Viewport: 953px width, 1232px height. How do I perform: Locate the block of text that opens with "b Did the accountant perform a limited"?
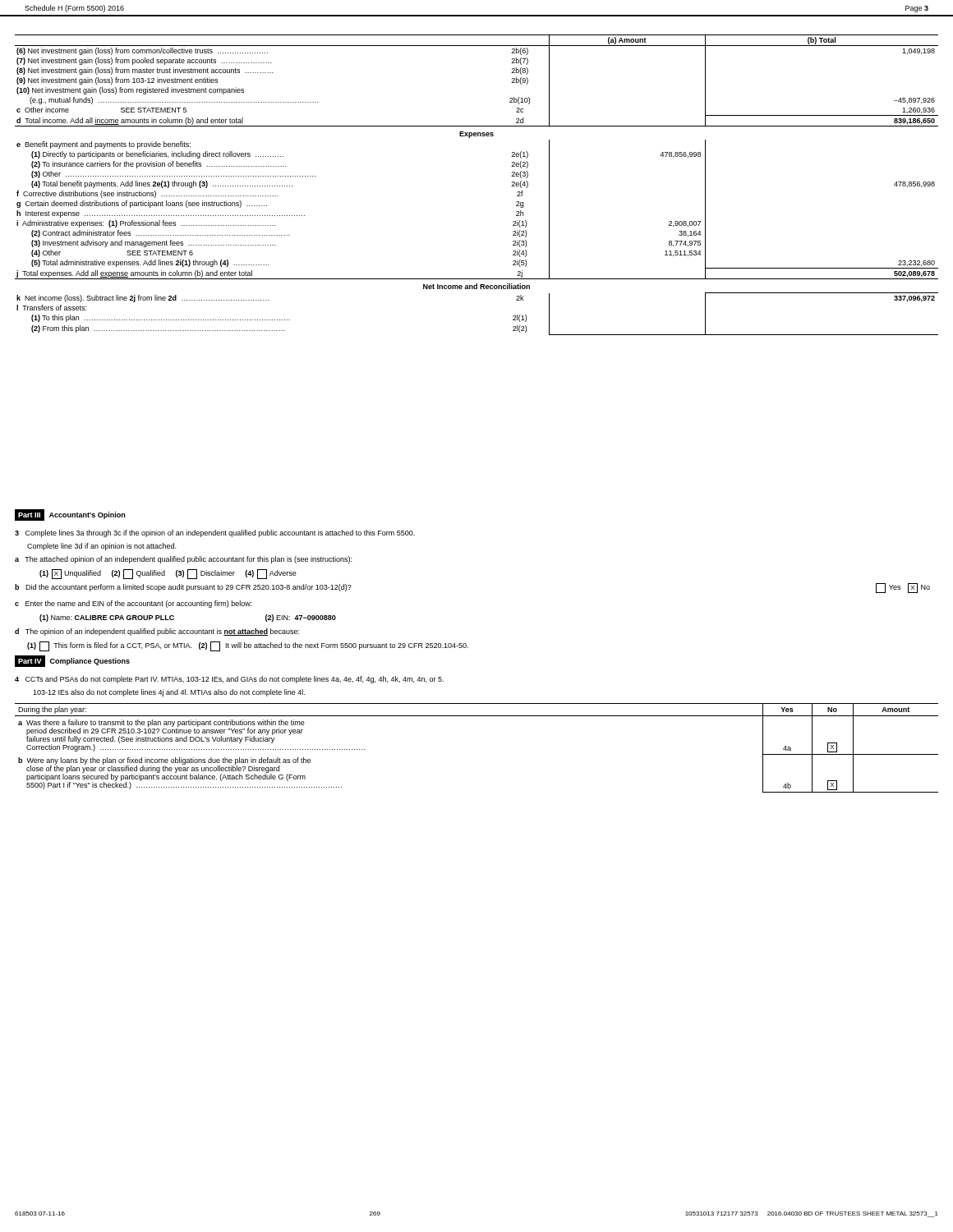coord(183,588)
